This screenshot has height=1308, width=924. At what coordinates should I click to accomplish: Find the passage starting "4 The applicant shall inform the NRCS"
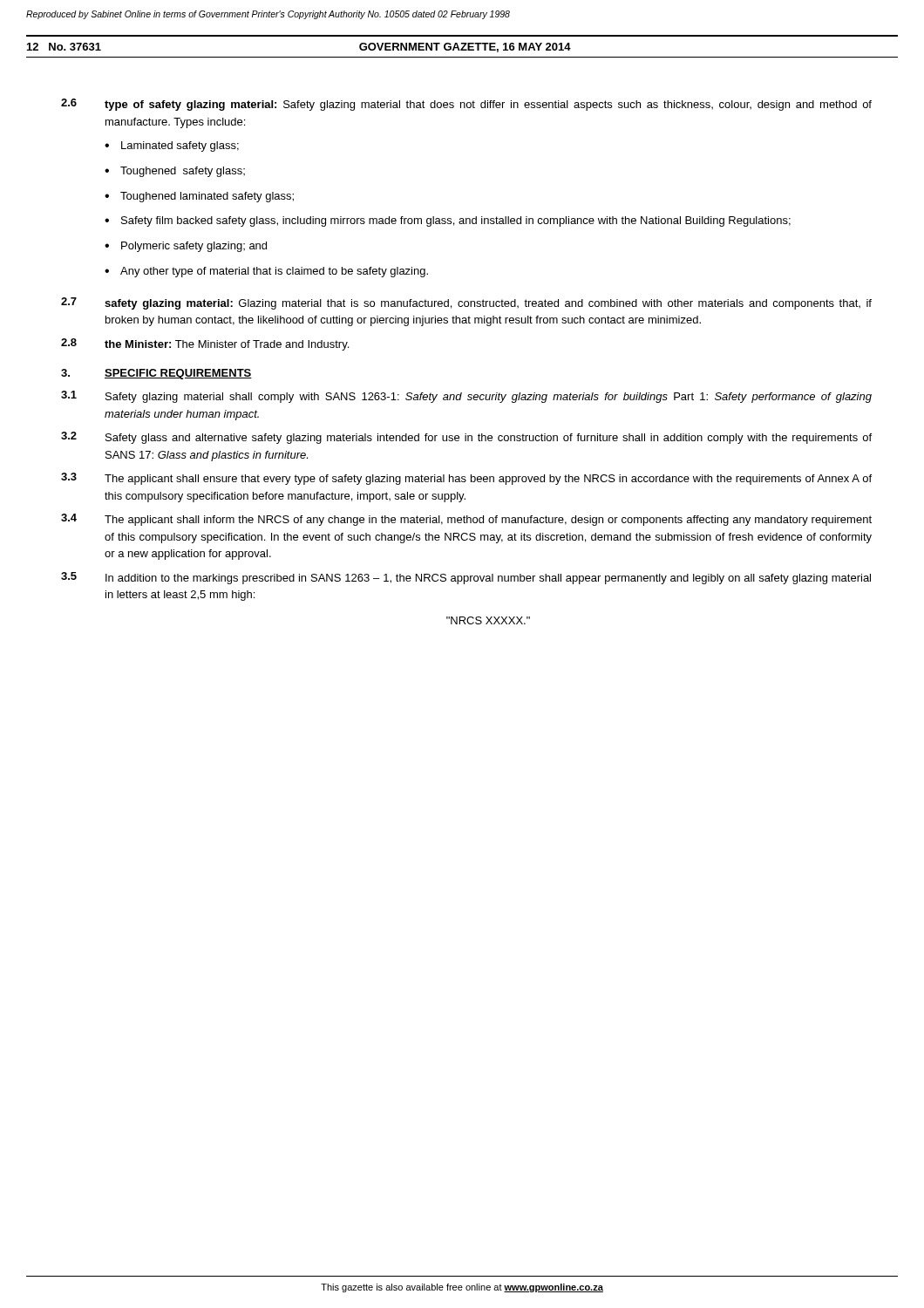point(466,537)
